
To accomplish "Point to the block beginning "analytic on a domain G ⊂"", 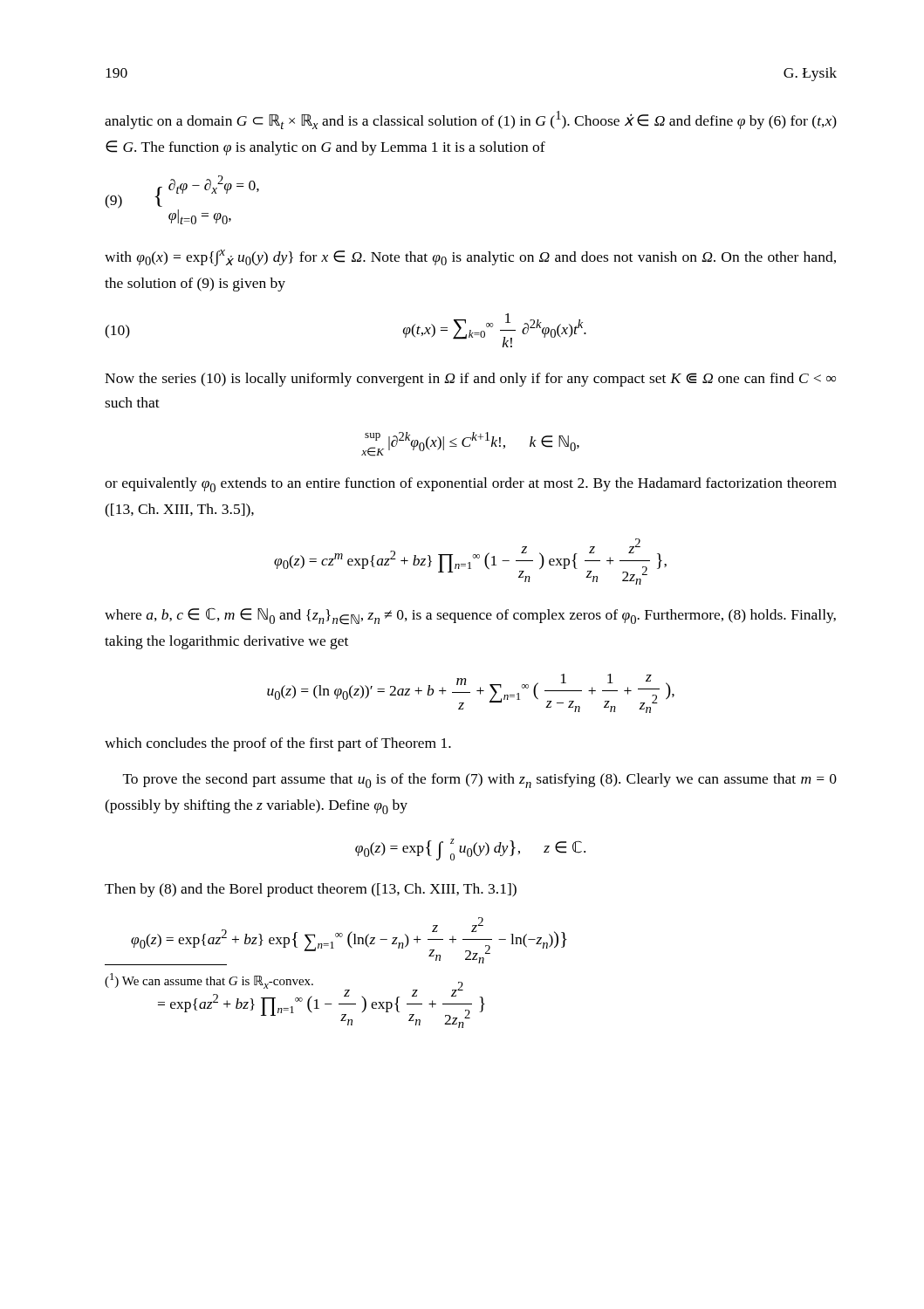I will [471, 132].
